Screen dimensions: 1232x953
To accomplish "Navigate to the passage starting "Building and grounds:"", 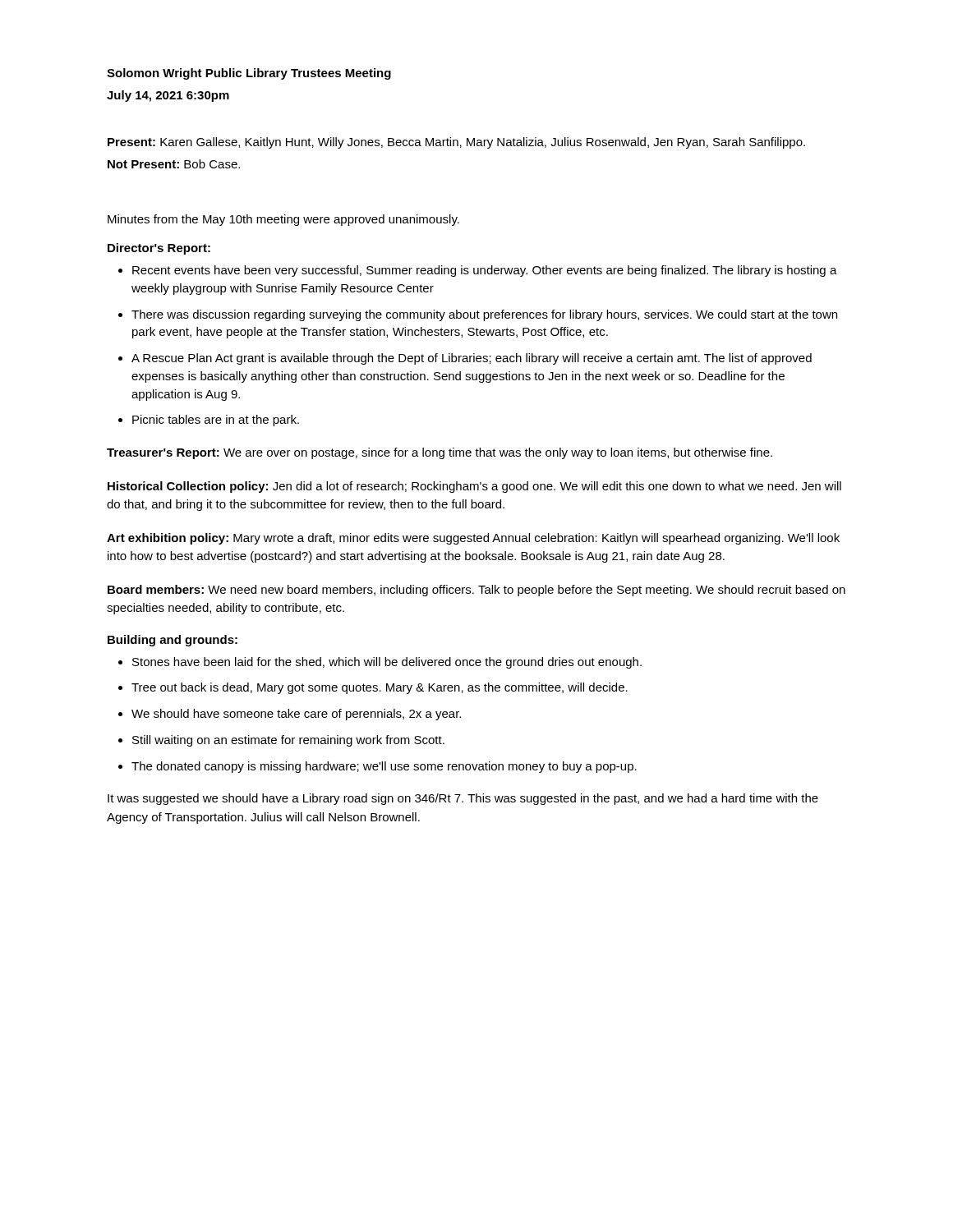I will point(173,639).
